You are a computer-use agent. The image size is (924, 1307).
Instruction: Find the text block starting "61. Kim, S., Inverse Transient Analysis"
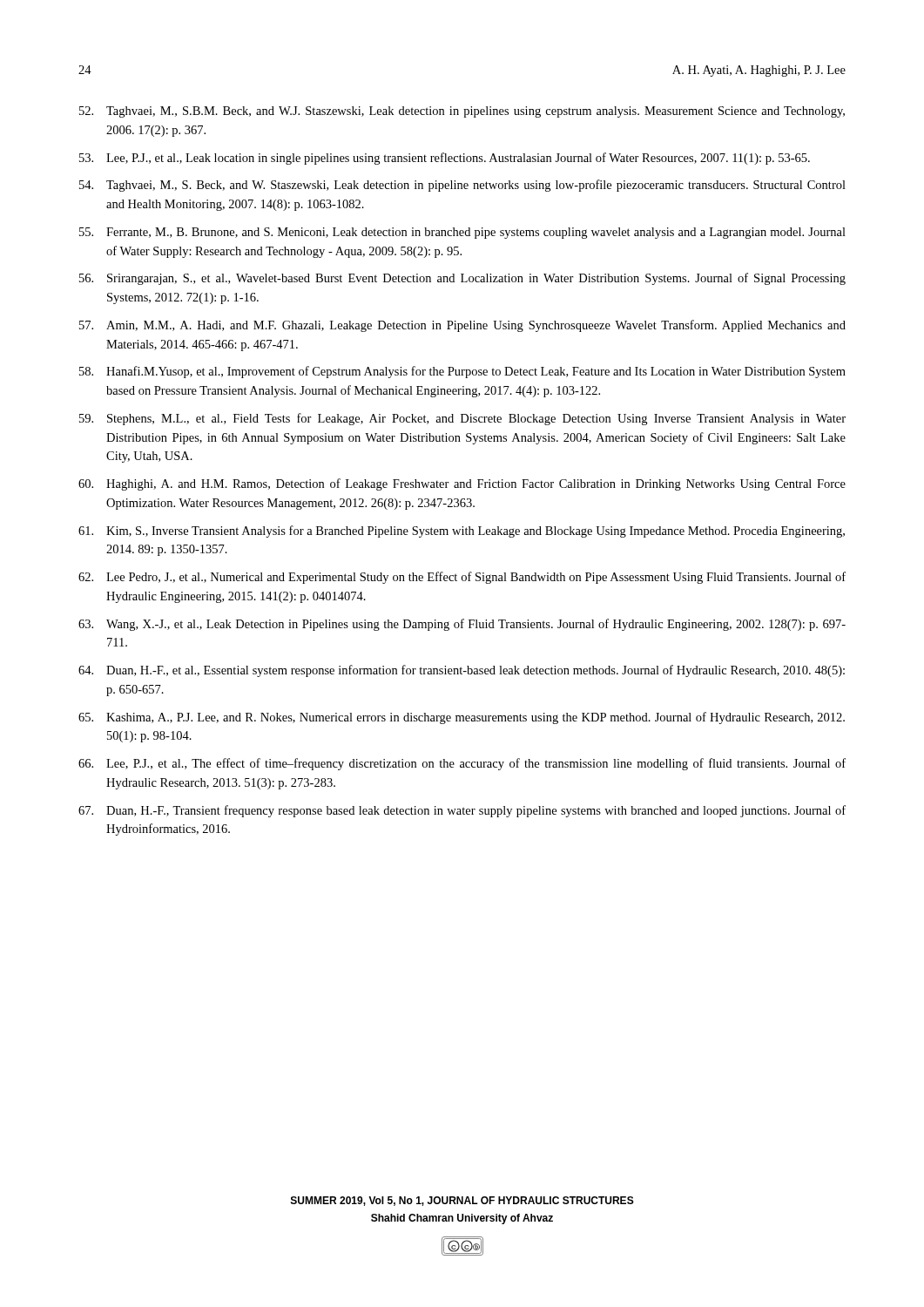462,540
